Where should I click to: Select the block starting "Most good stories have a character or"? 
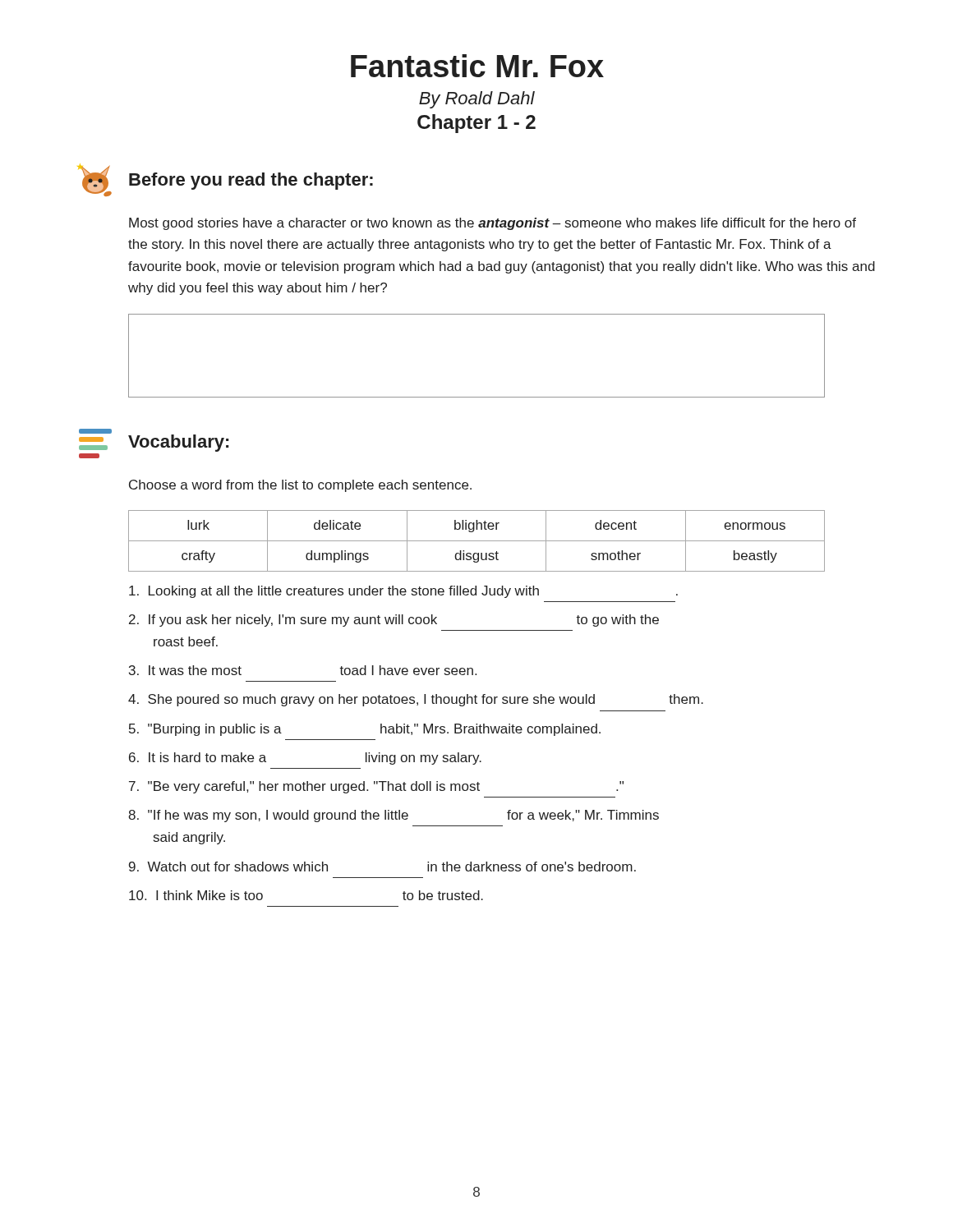tap(502, 255)
